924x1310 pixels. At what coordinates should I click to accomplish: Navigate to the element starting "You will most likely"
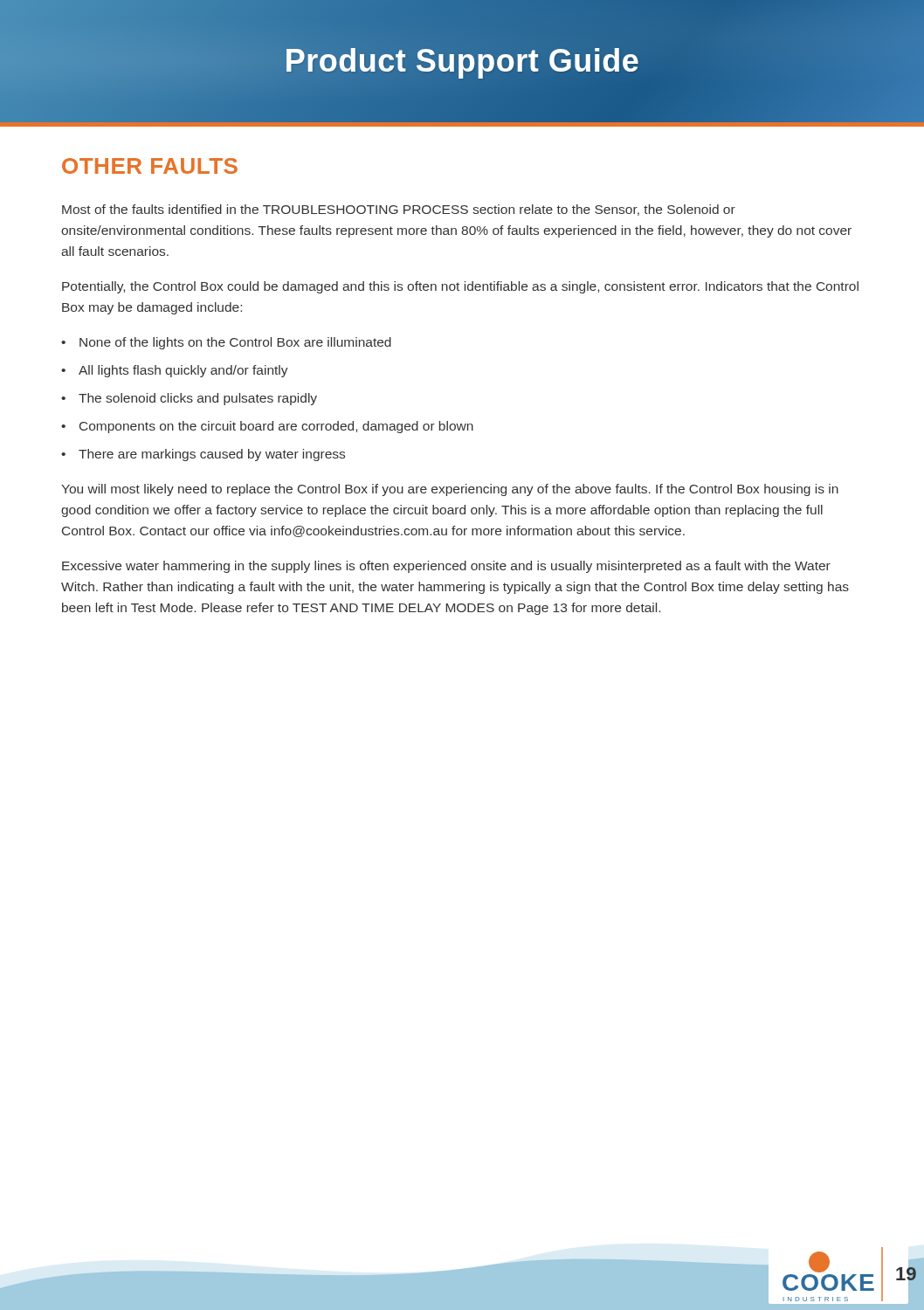click(450, 510)
